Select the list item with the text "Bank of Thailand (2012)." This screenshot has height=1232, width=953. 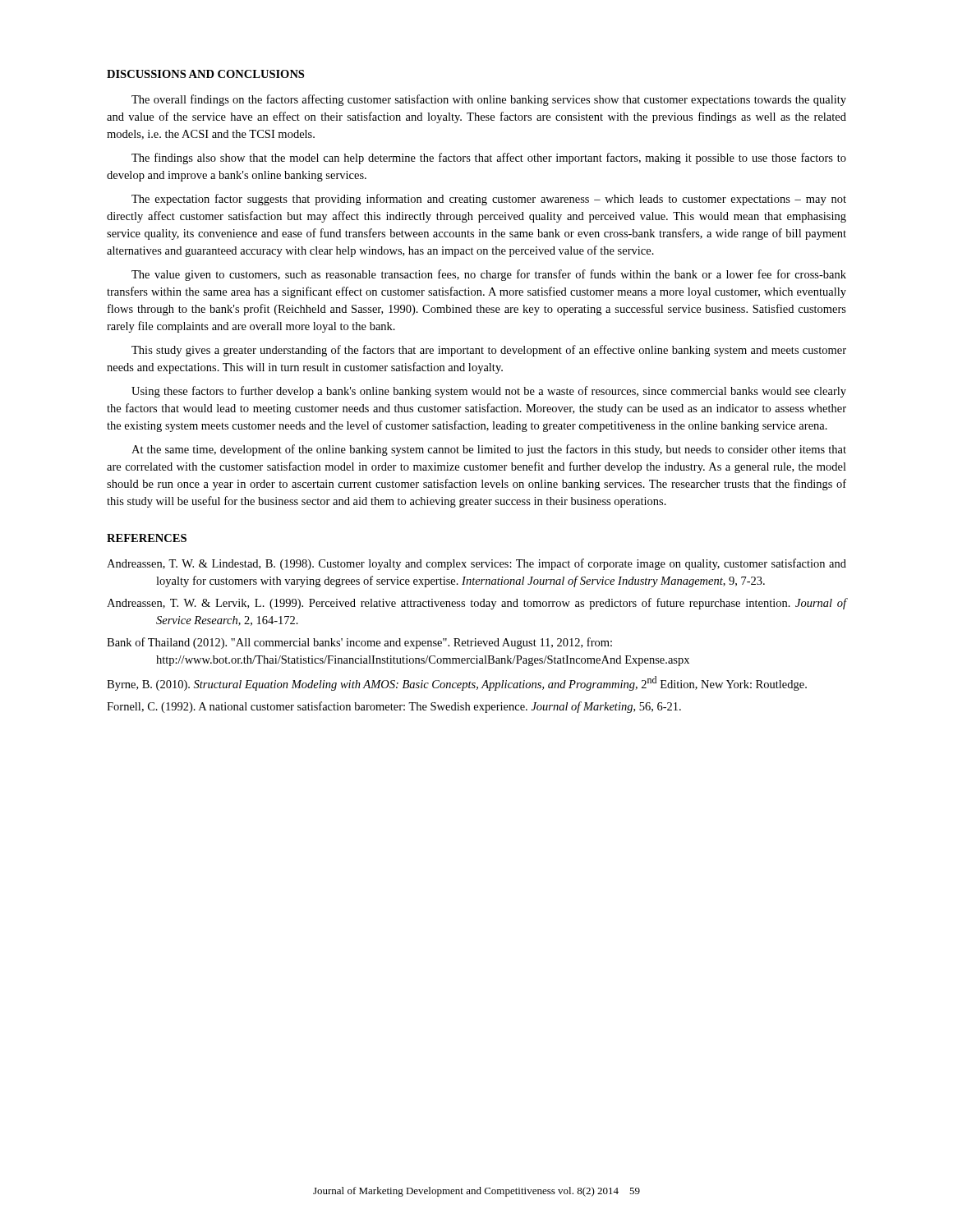(x=398, y=651)
